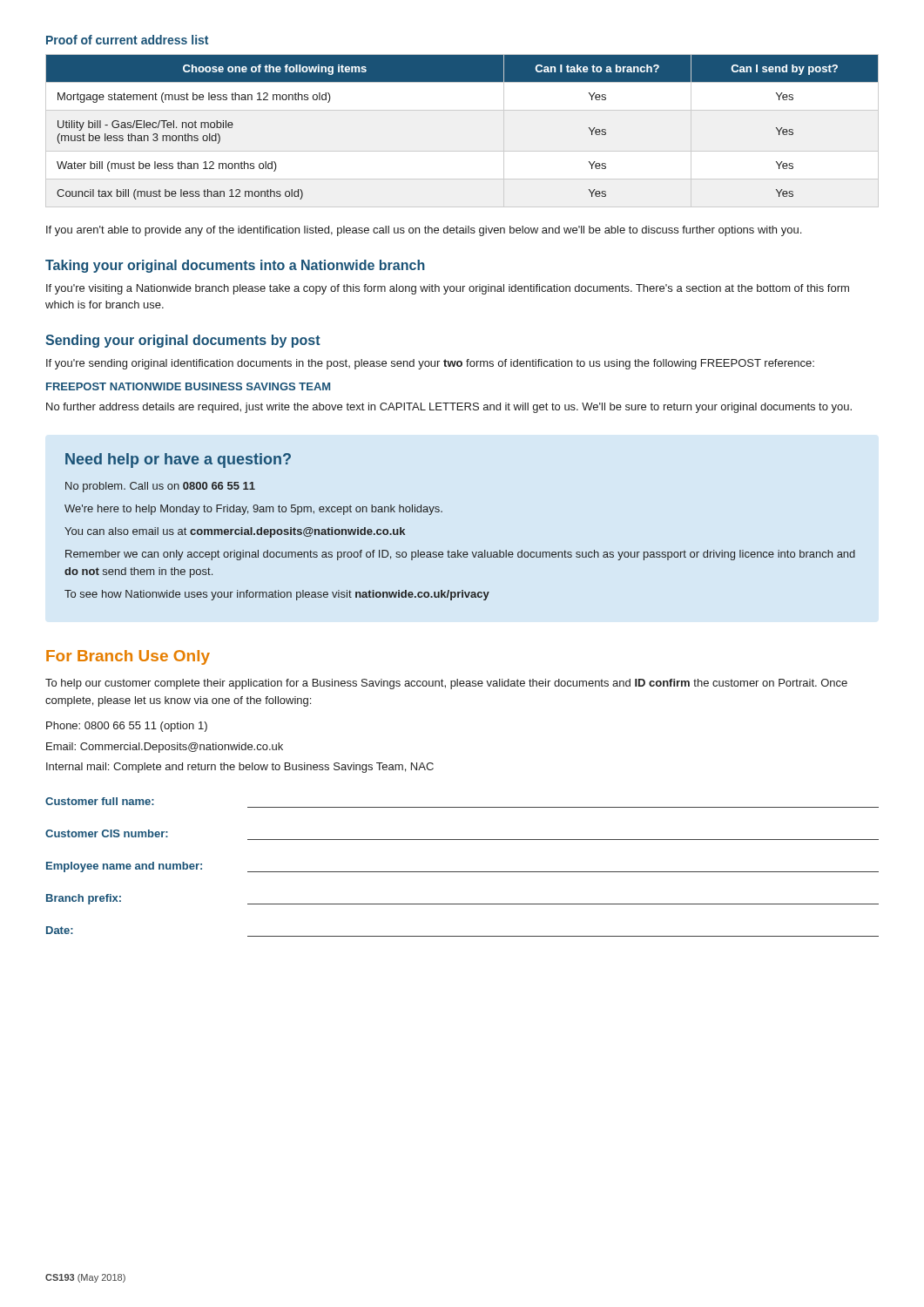Select the section header with the text "Sending your original documents by post"
Viewport: 924px width, 1307px height.
pos(183,340)
